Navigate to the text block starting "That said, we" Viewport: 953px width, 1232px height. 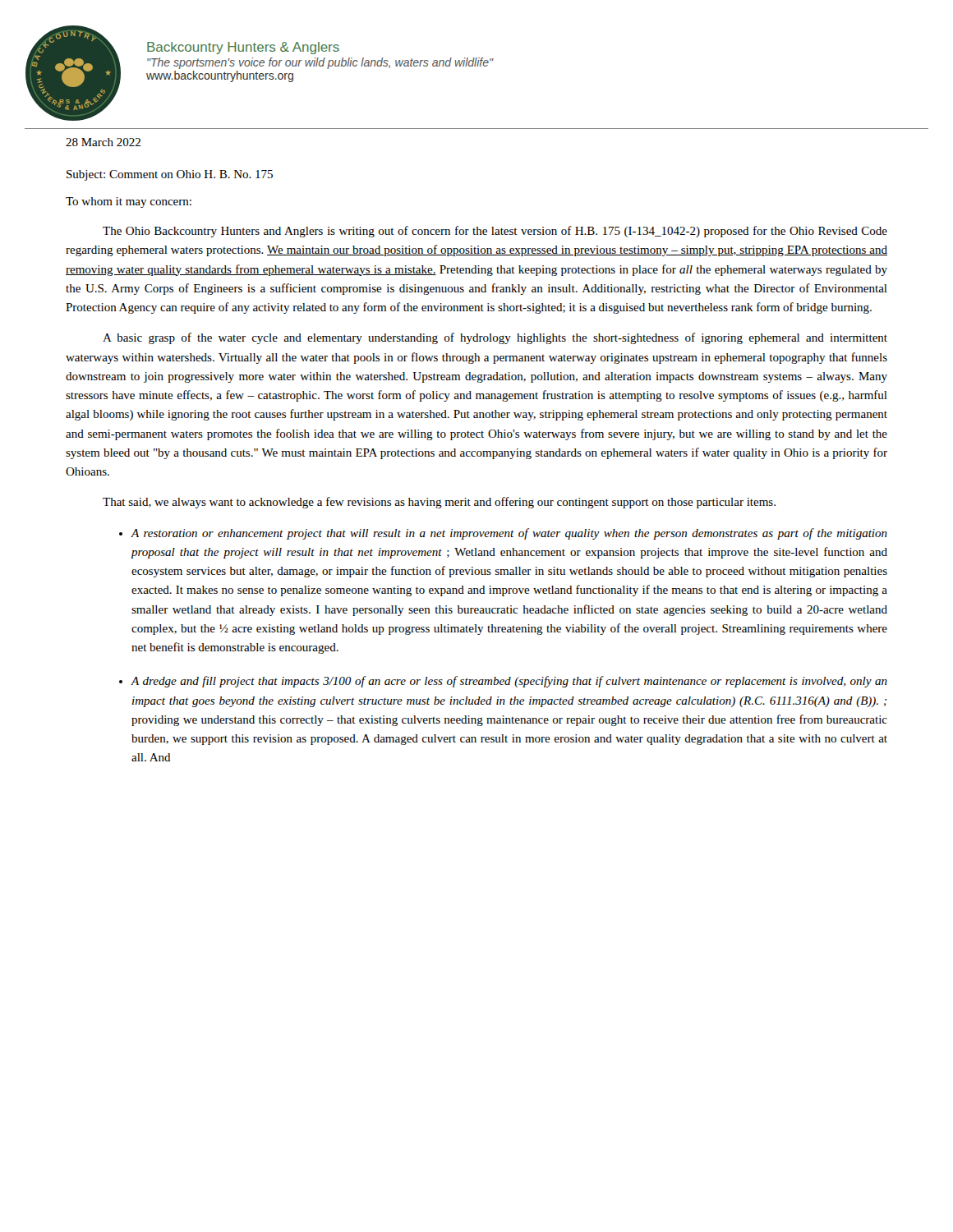tap(421, 503)
